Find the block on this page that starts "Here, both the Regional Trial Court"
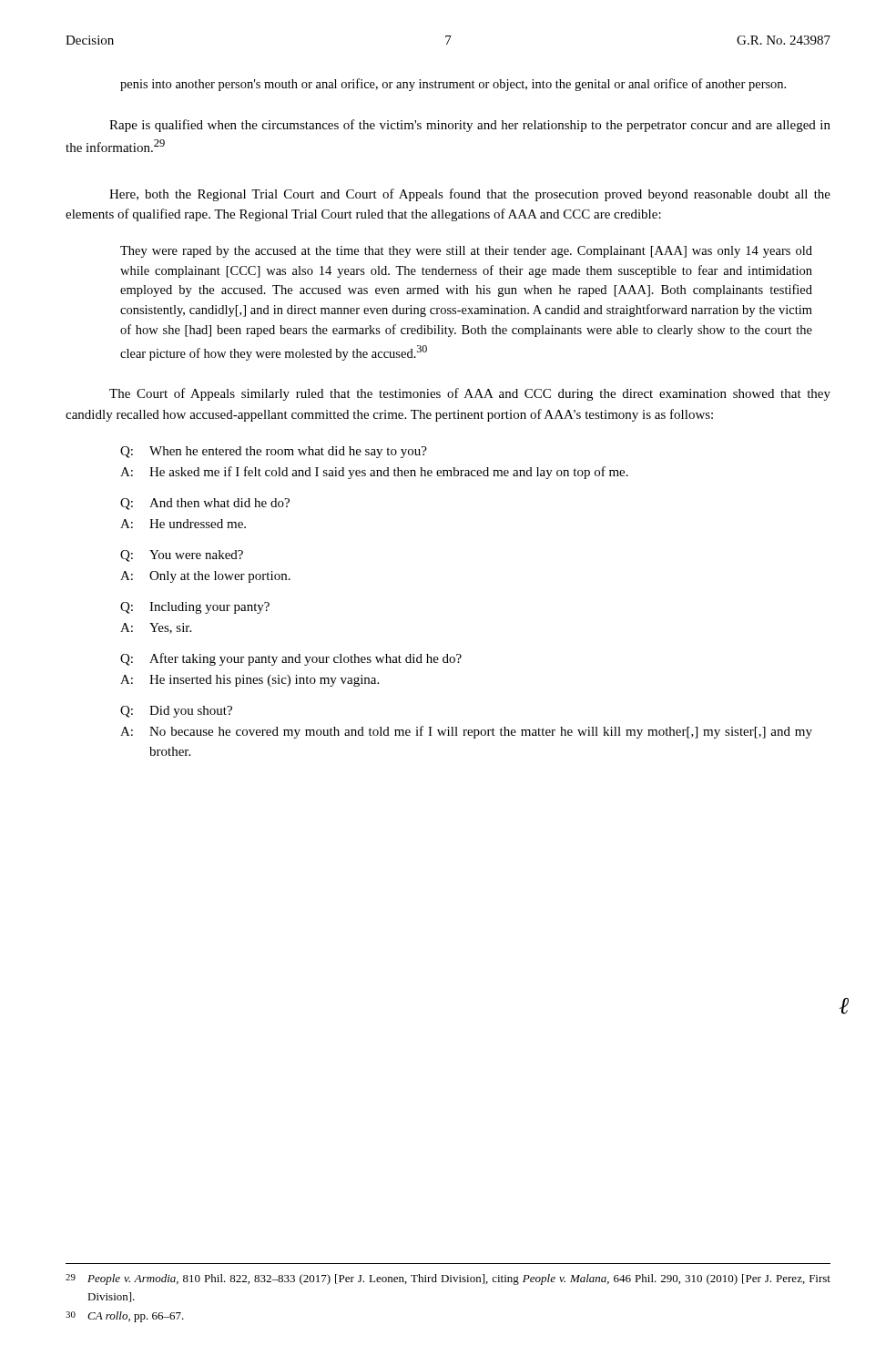The image size is (896, 1366). tap(448, 204)
